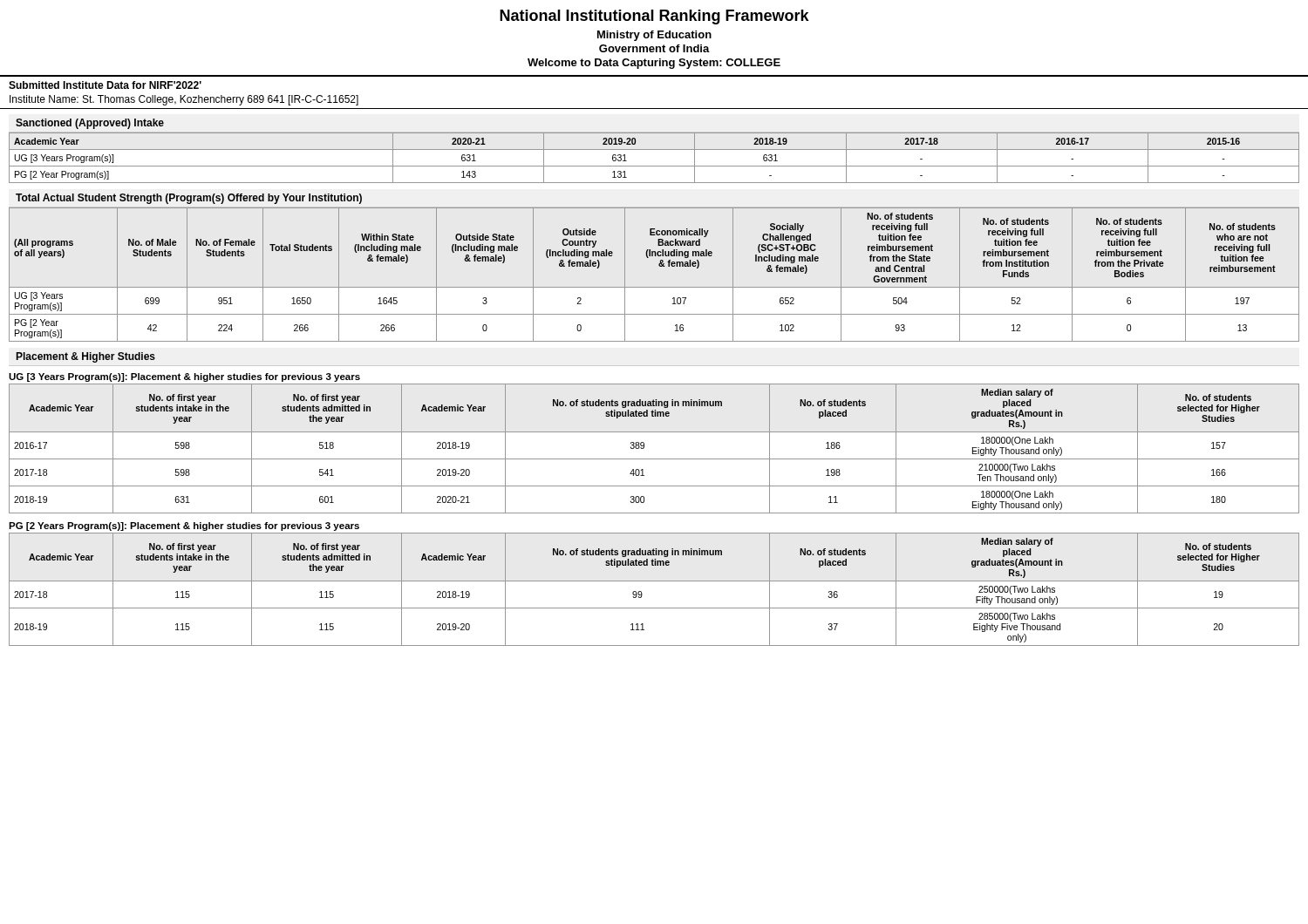Find the region starting "Sanctioned (Approved) Intake"

click(90, 123)
